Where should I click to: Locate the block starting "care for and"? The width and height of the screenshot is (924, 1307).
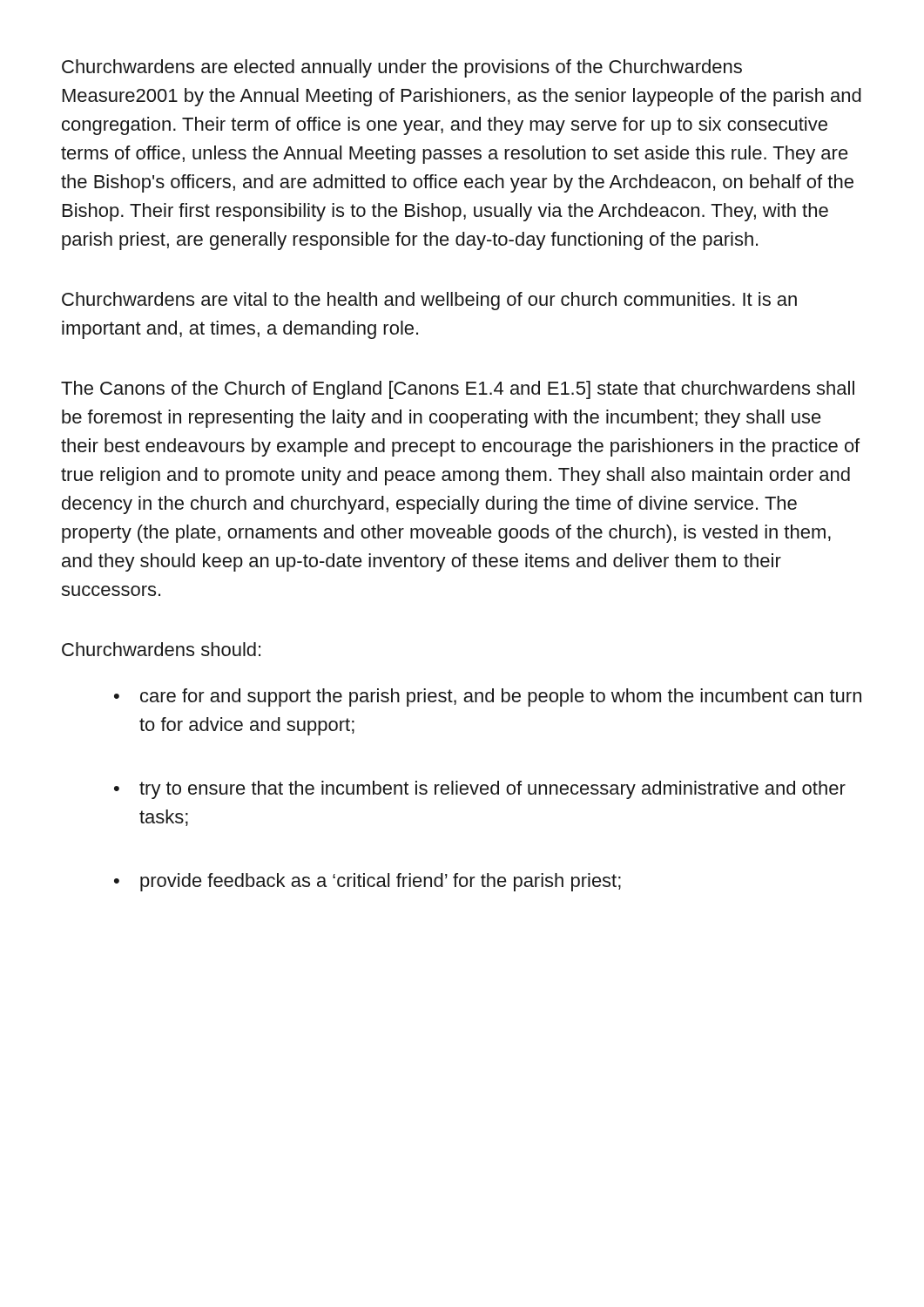tap(501, 710)
